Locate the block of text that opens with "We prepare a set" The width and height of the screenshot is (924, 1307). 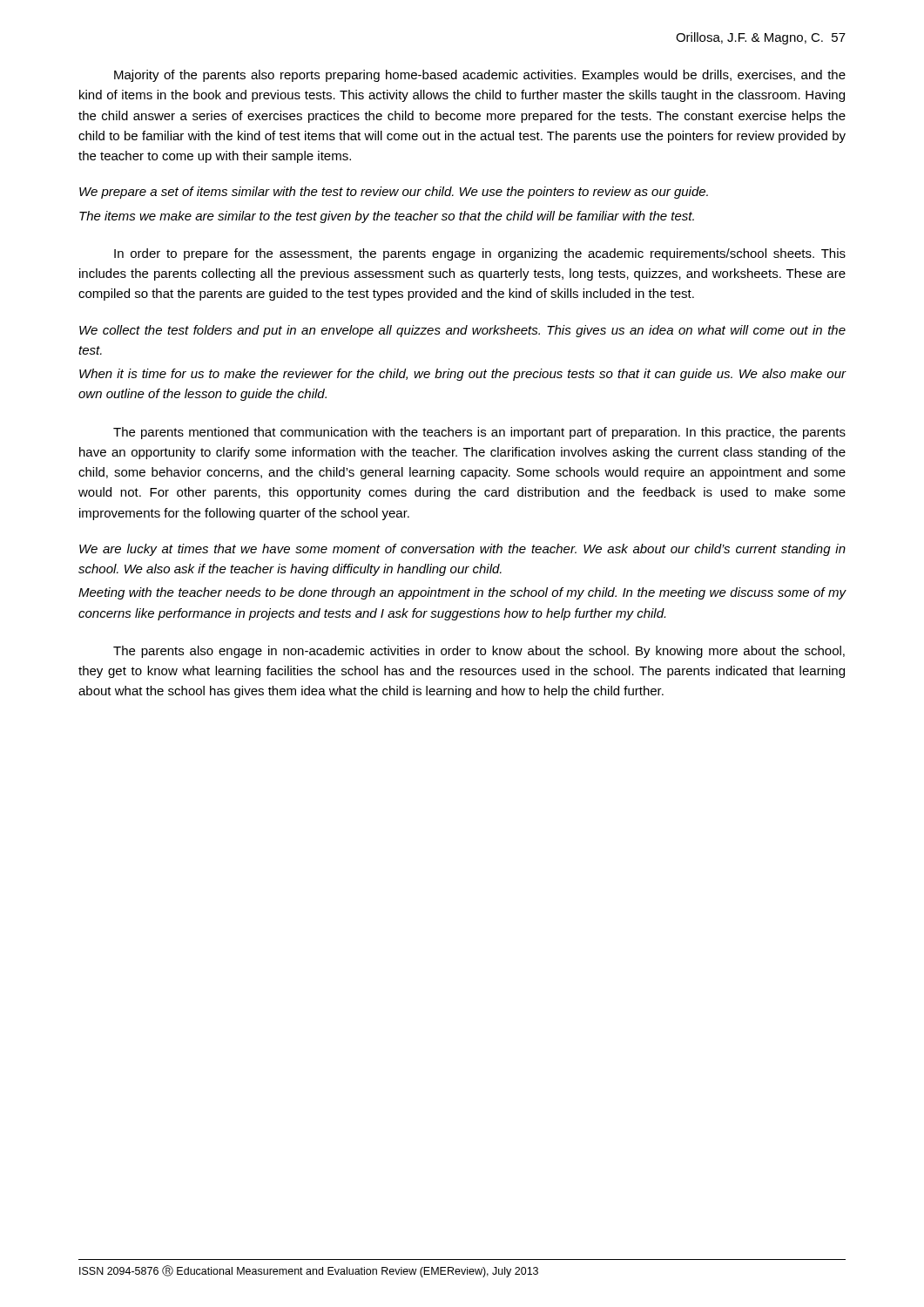tap(394, 191)
